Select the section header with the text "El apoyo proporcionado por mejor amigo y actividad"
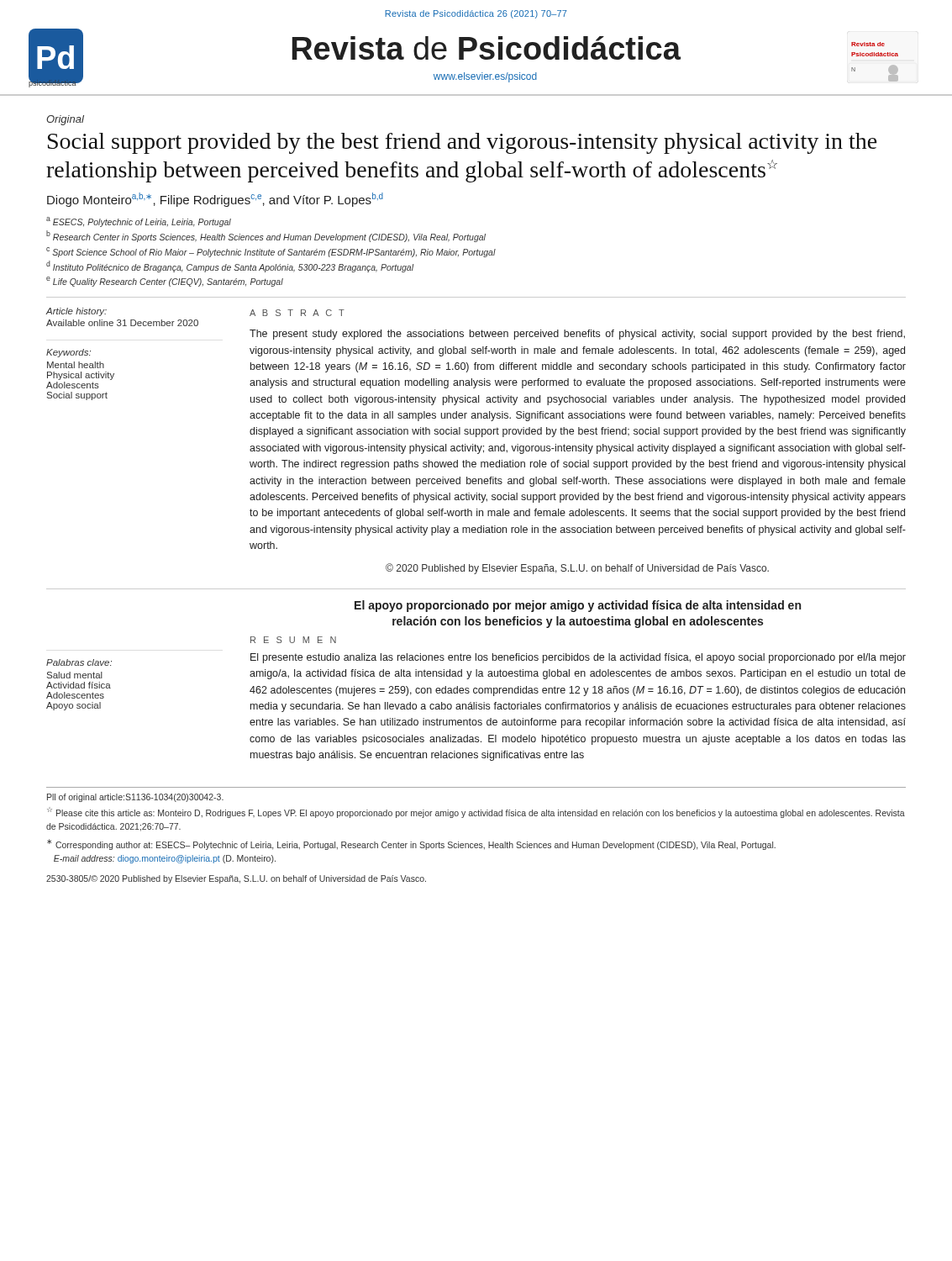 tap(578, 613)
